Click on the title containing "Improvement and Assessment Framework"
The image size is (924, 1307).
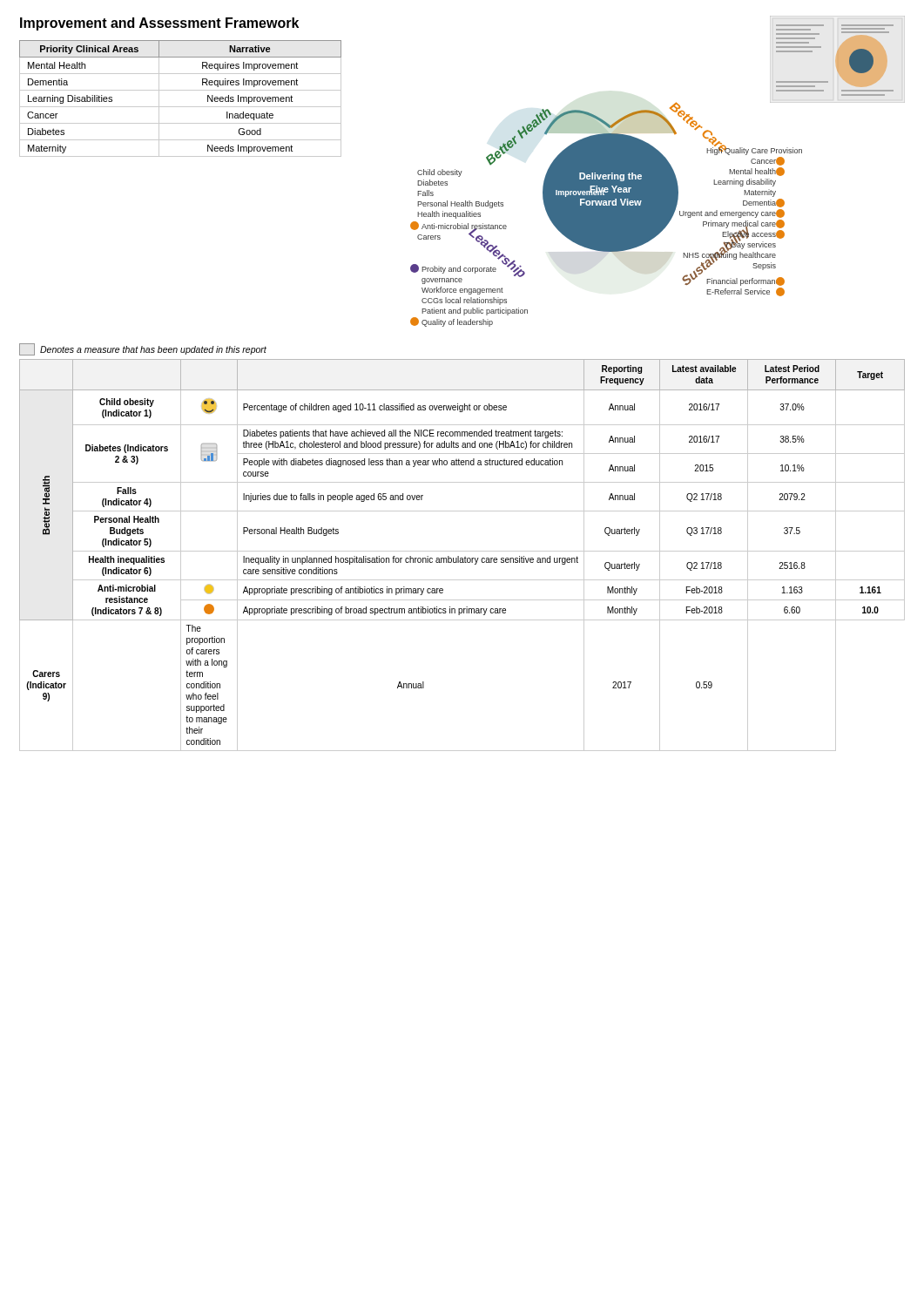point(159,23)
